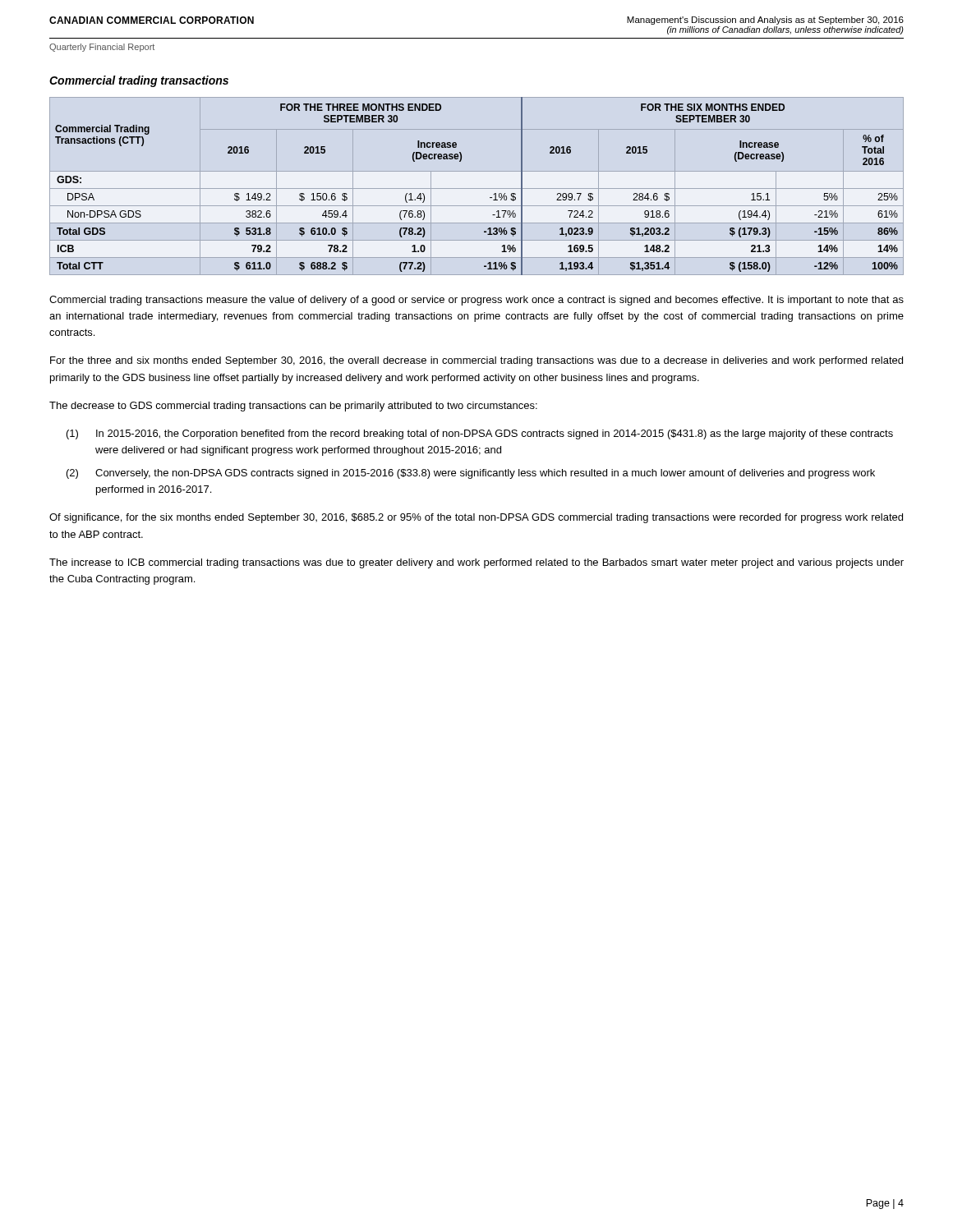Click on the text block starting "The decrease to GDS commercial trading transactions can"
Viewport: 953px width, 1232px height.
pyautogui.click(x=294, y=405)
